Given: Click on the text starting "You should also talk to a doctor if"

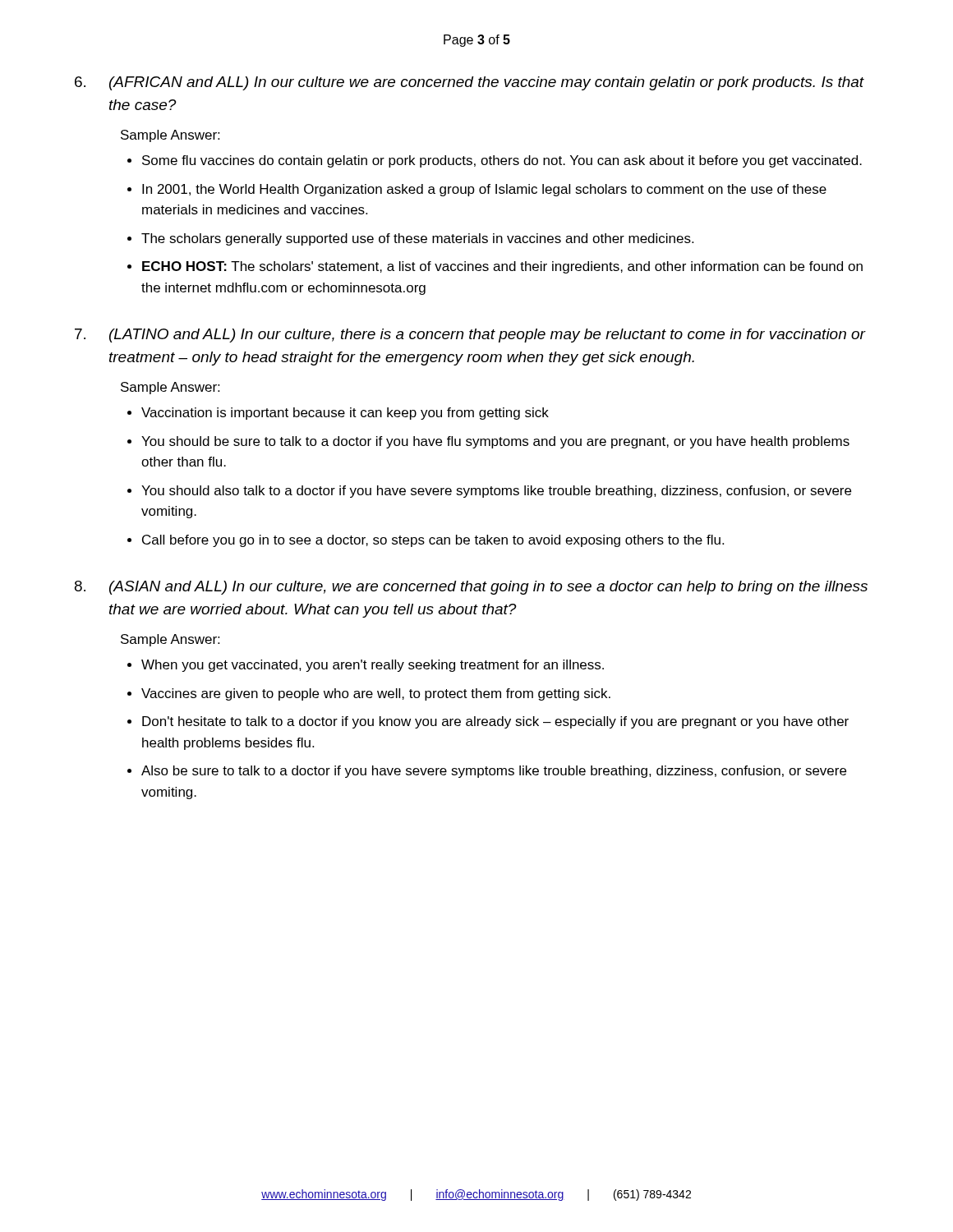Looking at the screenshot, I should pos(497,501).
